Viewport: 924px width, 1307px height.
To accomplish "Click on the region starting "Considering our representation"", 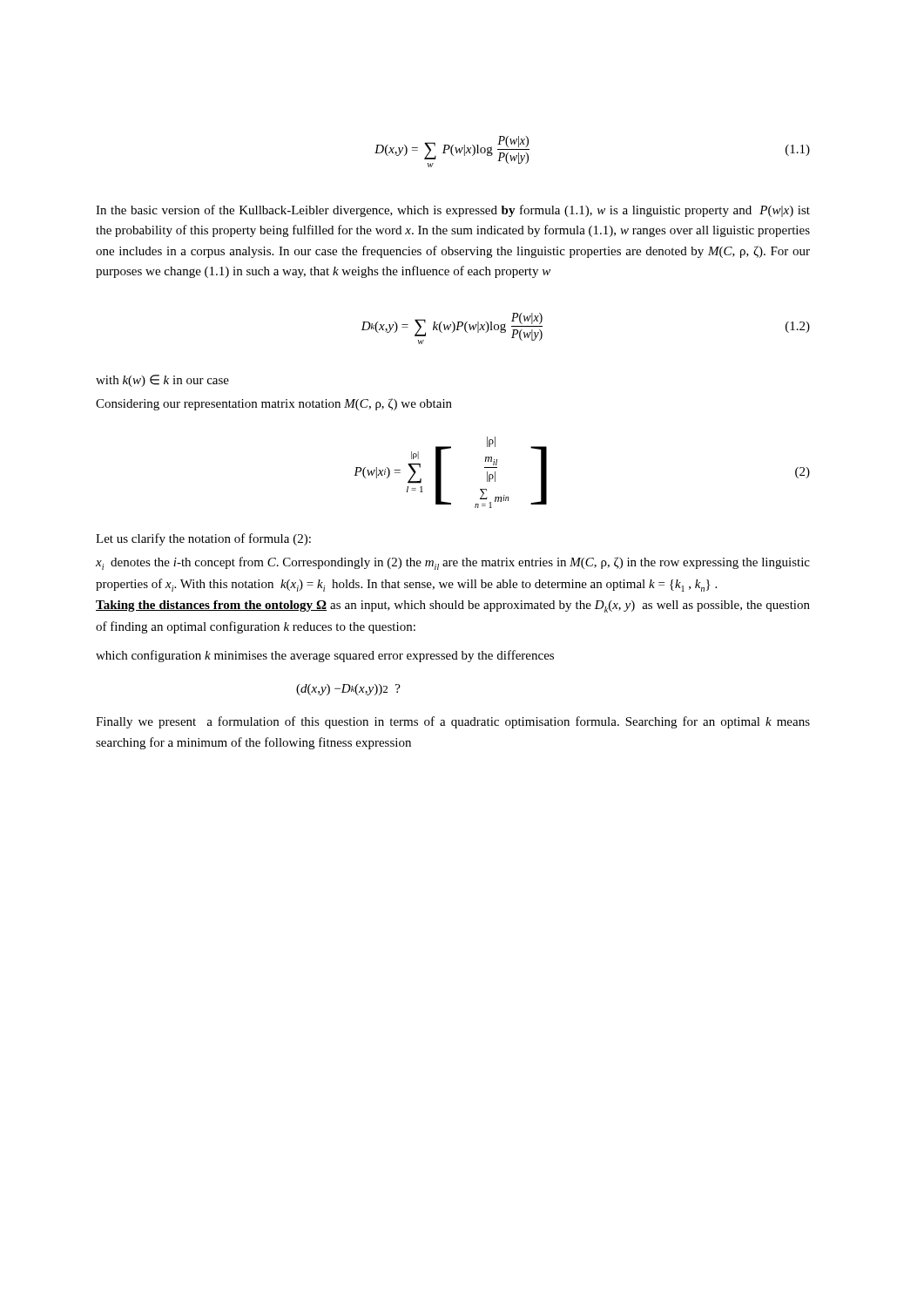I will point(274,404).
